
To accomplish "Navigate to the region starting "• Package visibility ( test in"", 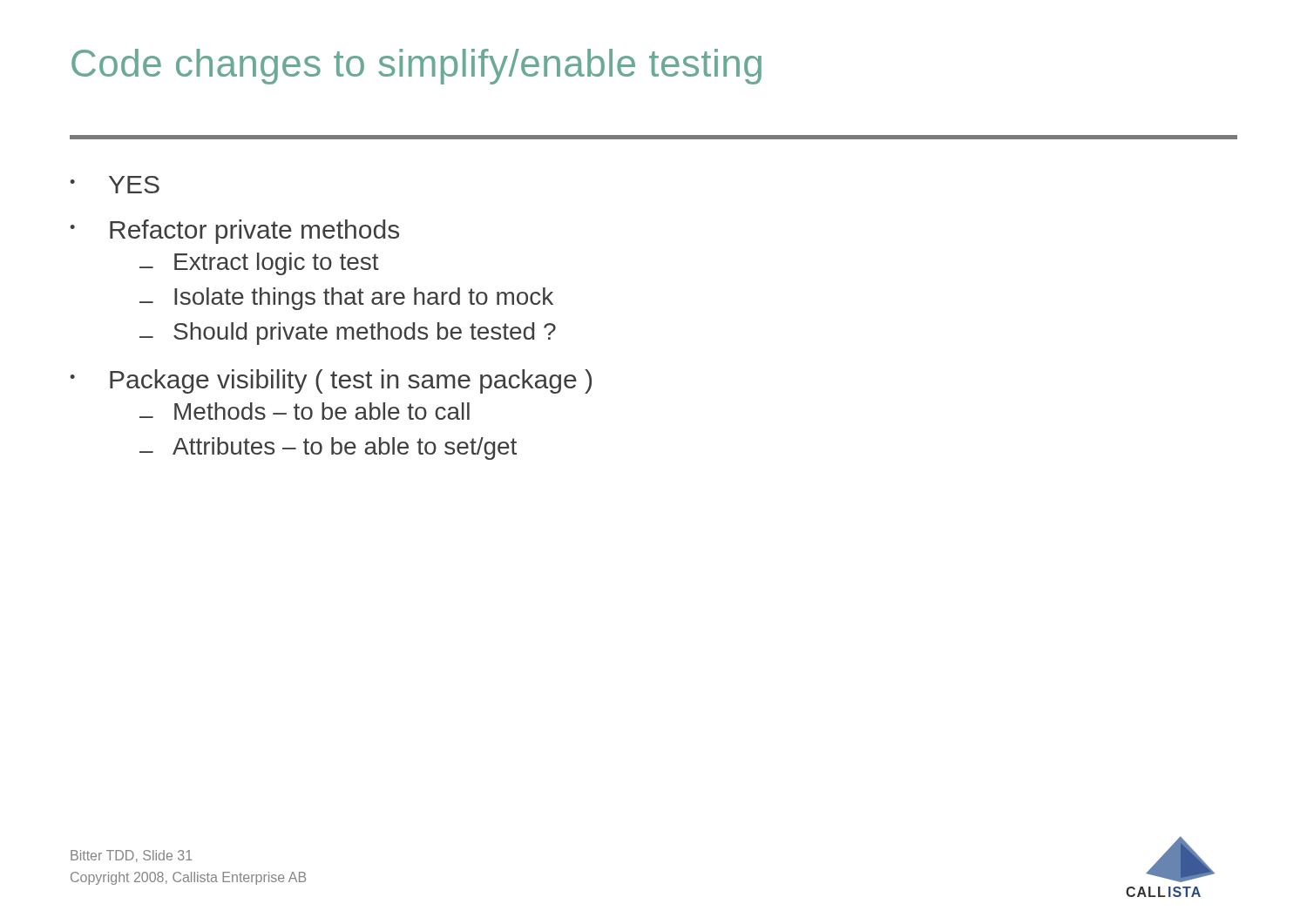I will [331, 380].
